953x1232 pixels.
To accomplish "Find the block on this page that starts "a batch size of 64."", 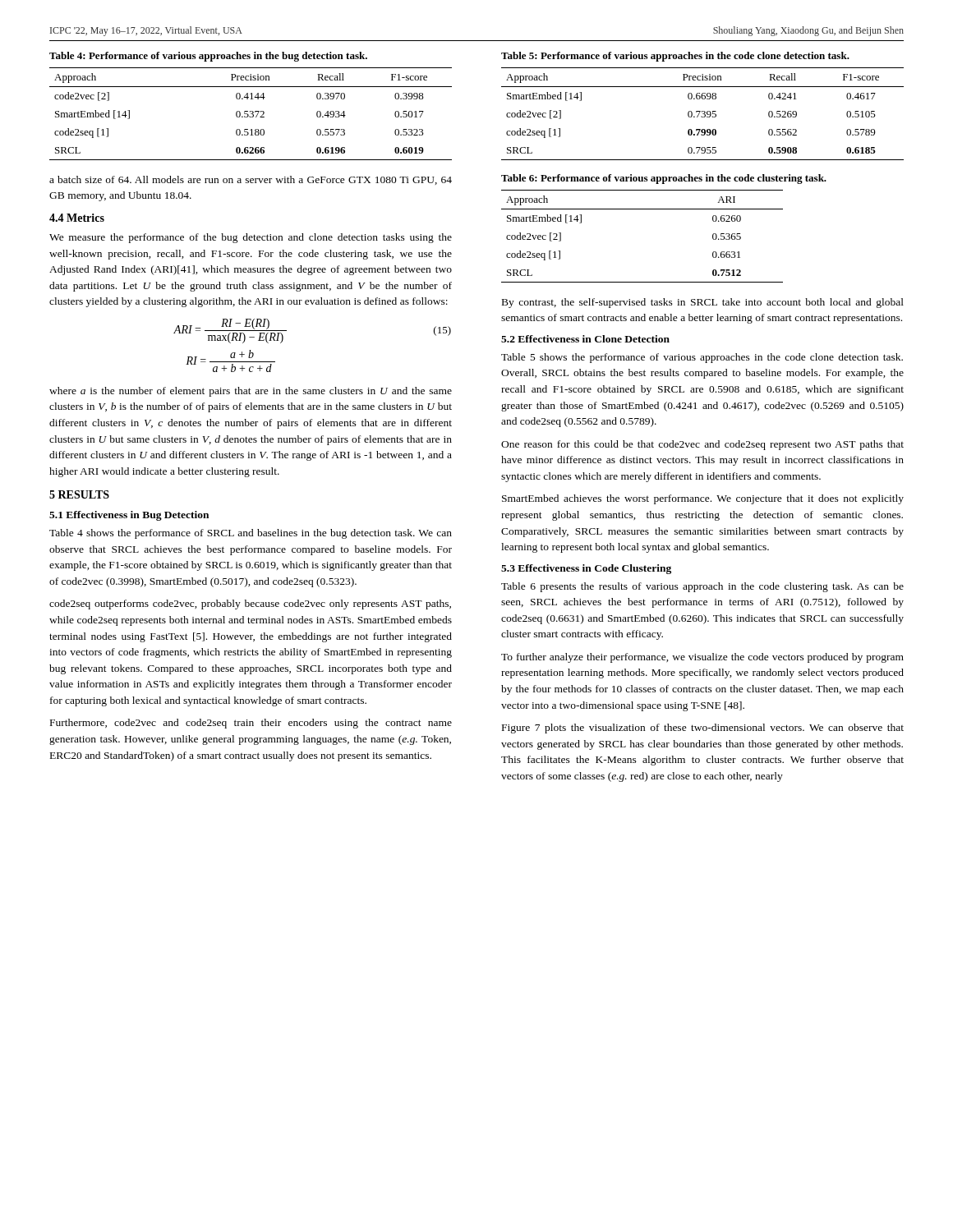I will click(x=251, y=187).
